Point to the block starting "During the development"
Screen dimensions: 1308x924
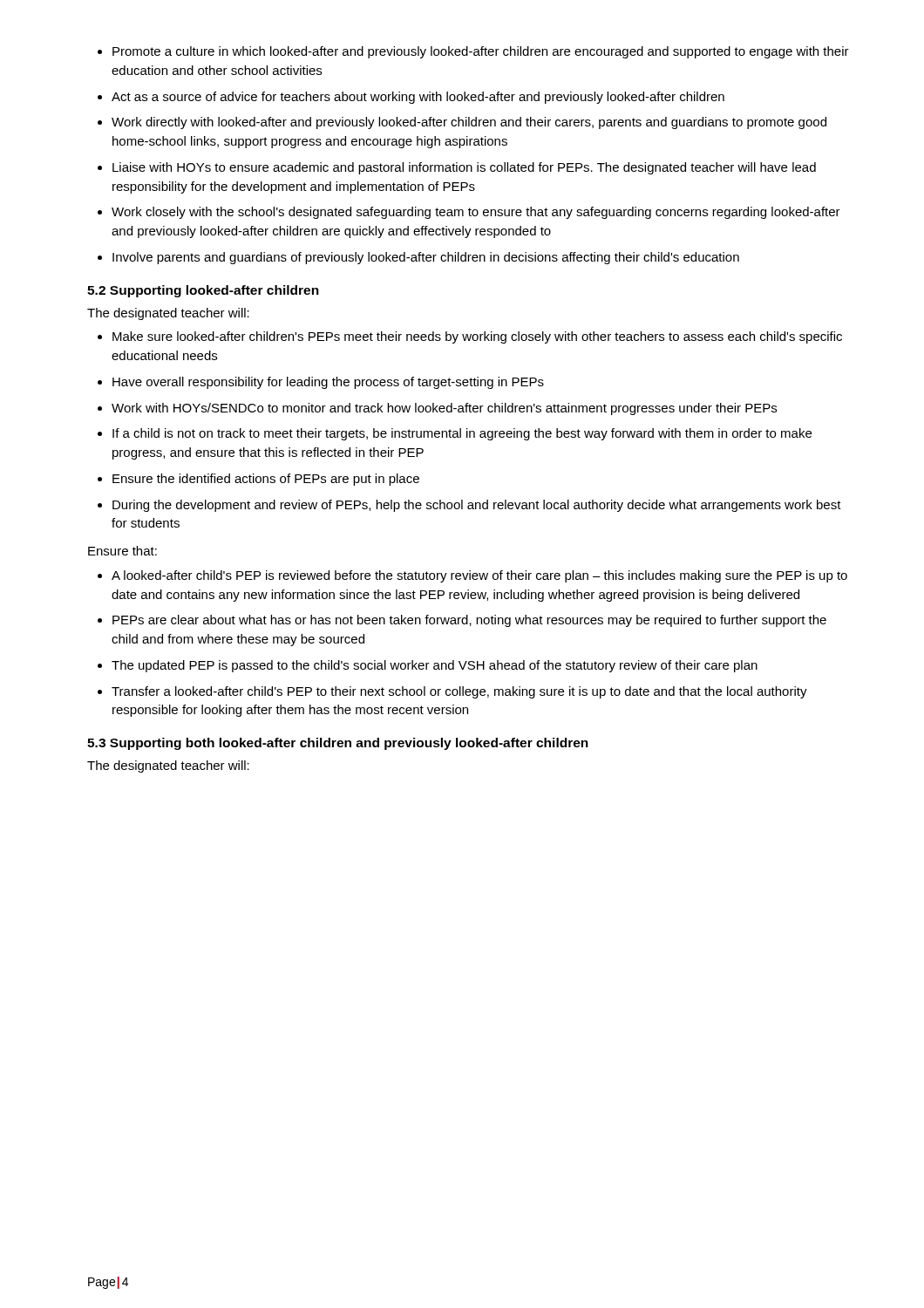point(476,514)
